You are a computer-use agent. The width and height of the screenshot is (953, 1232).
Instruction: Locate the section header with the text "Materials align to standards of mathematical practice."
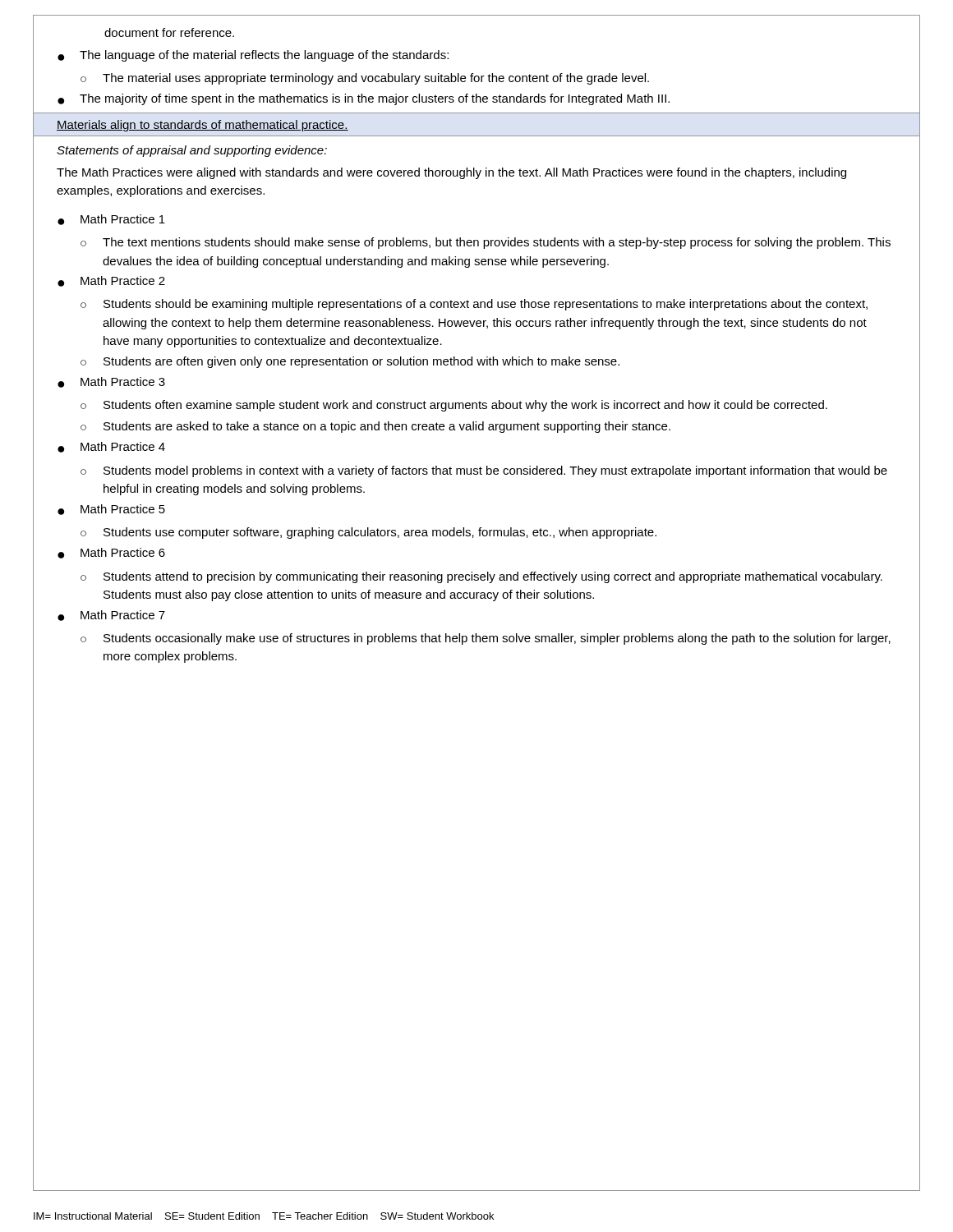[x=202, y=125]
